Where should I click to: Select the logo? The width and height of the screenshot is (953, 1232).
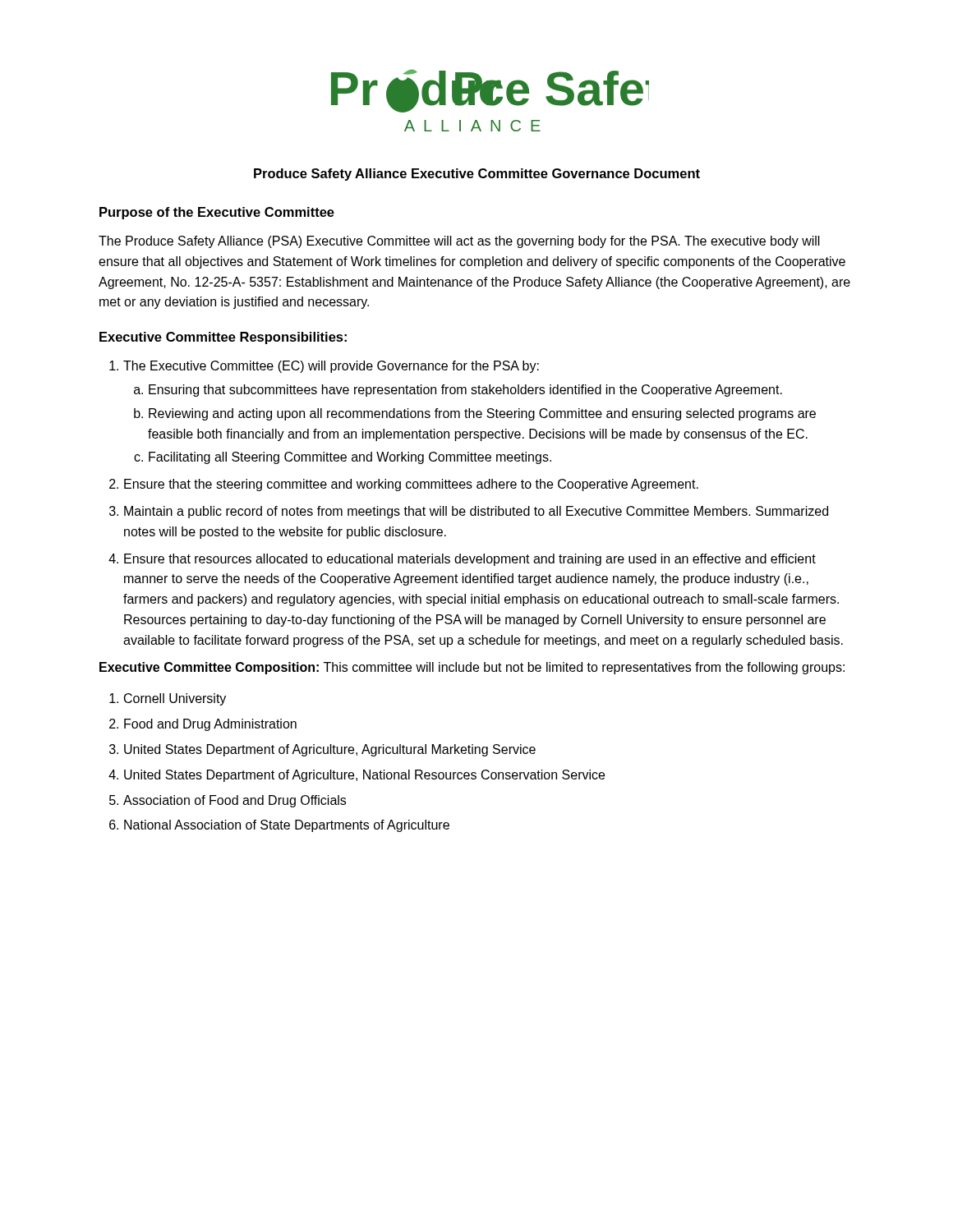(x=476, y=96)
